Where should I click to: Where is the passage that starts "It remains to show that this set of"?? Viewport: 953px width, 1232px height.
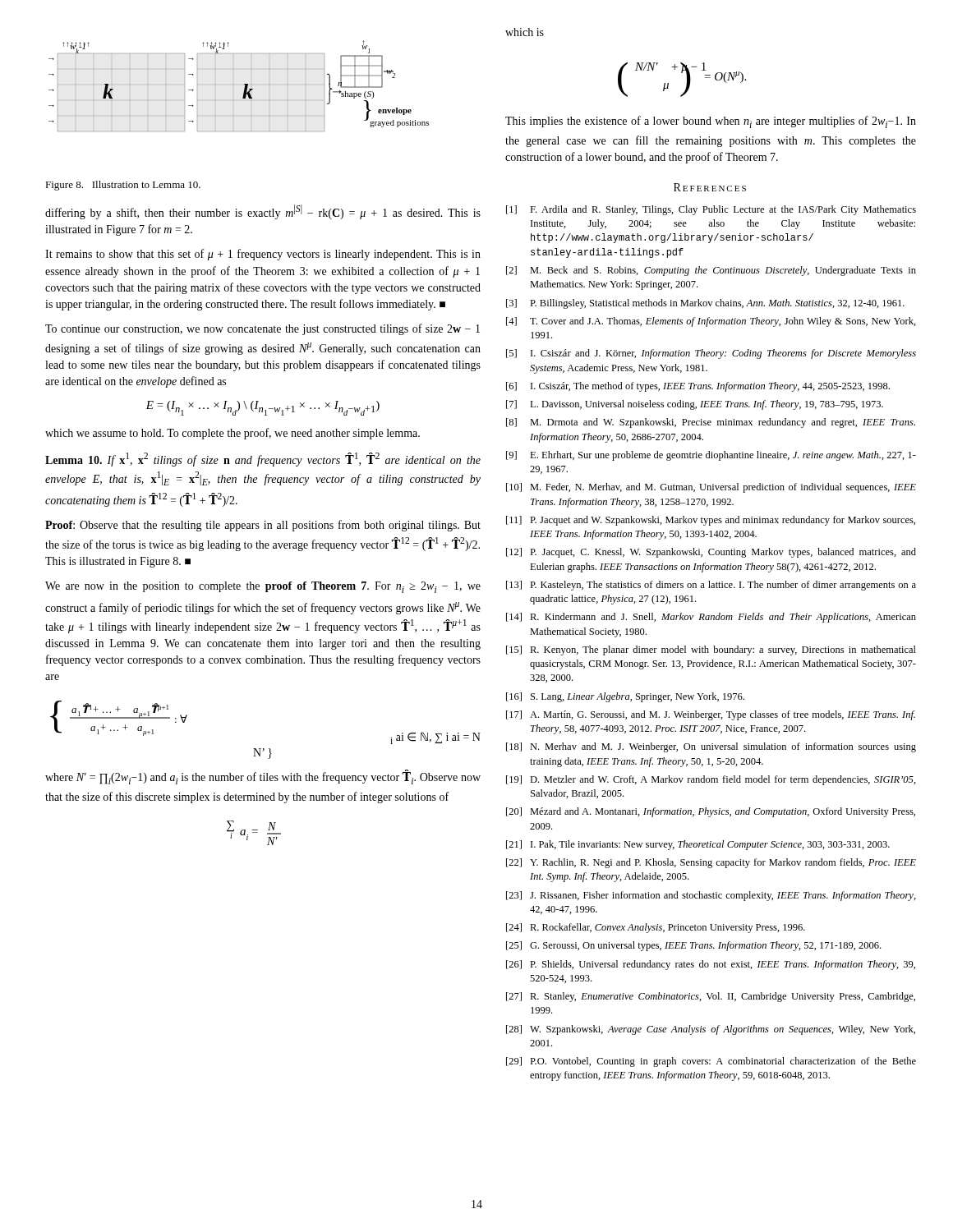263,279
